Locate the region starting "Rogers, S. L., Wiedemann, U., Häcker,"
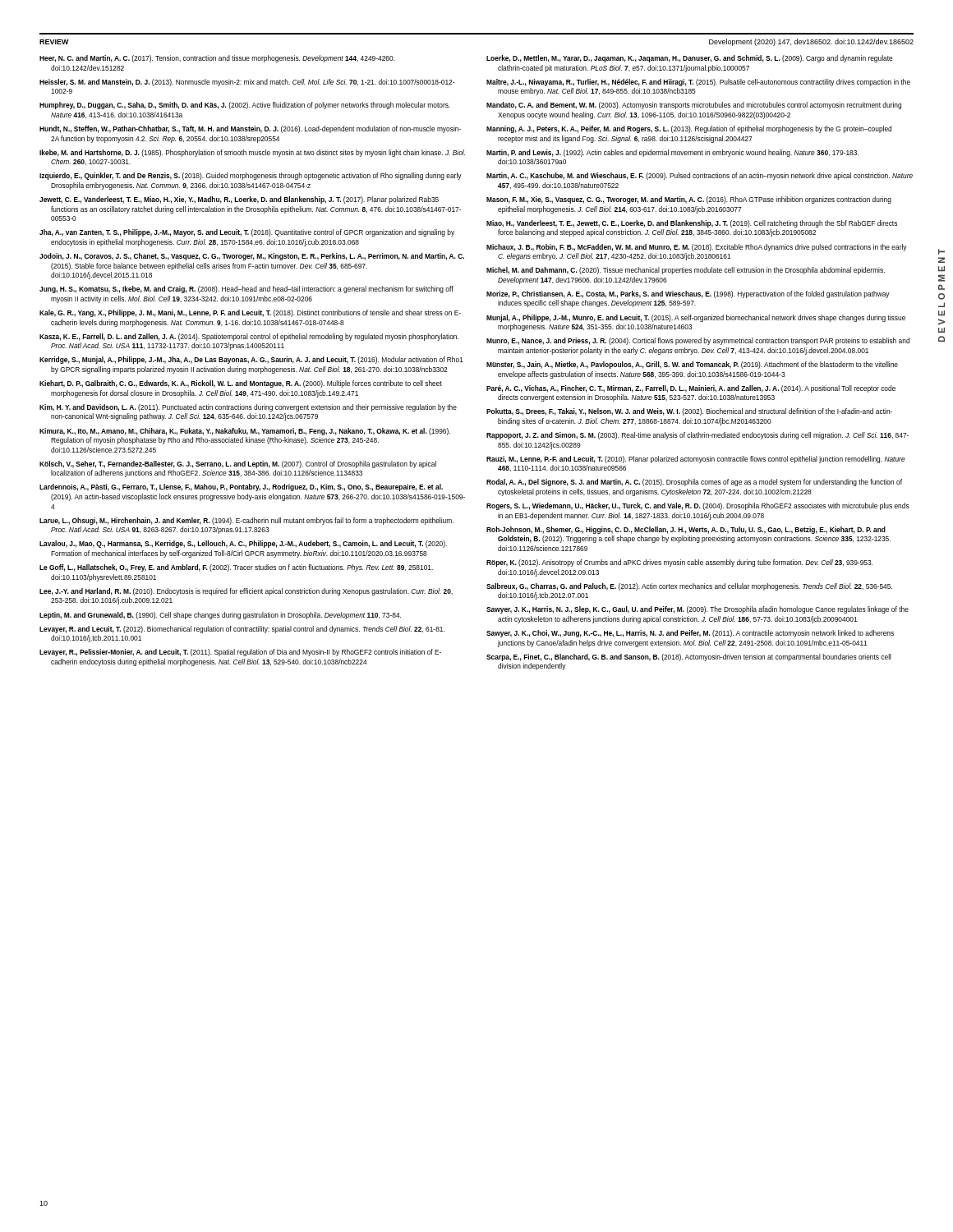 [x=698, y=511]
